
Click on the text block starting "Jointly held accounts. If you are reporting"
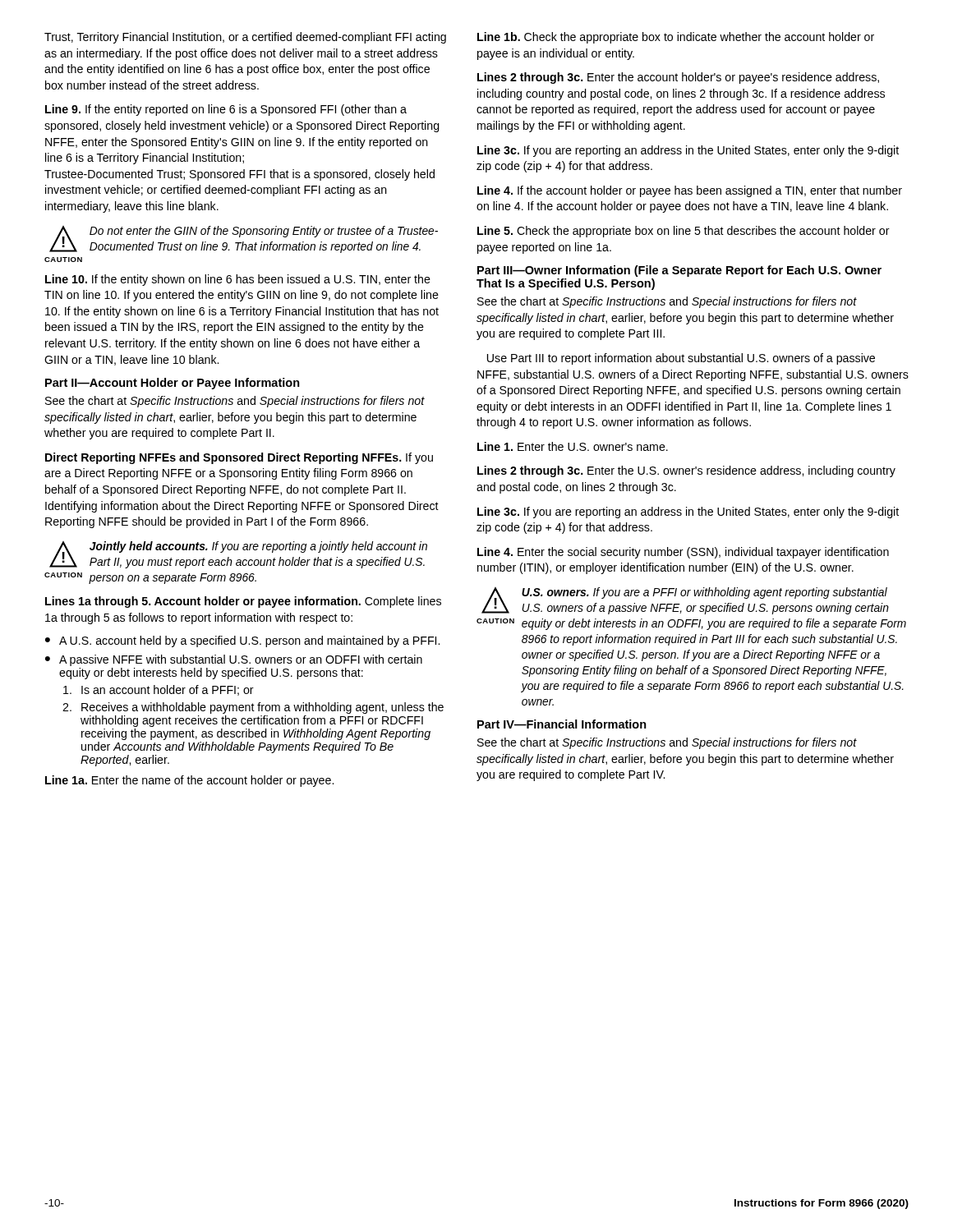click(x=259, y=562)
